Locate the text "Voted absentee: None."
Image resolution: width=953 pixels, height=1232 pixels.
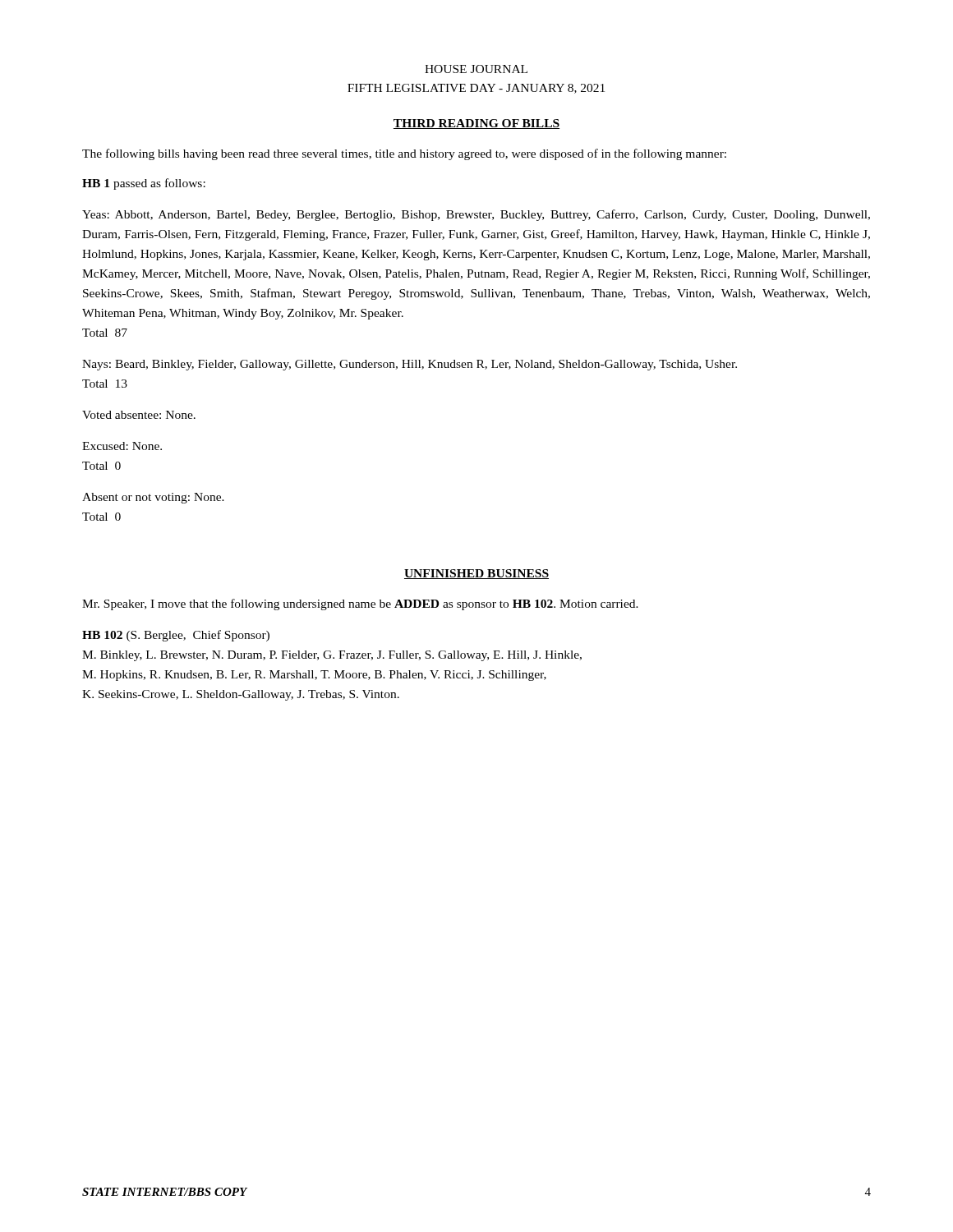click(139, 414)
